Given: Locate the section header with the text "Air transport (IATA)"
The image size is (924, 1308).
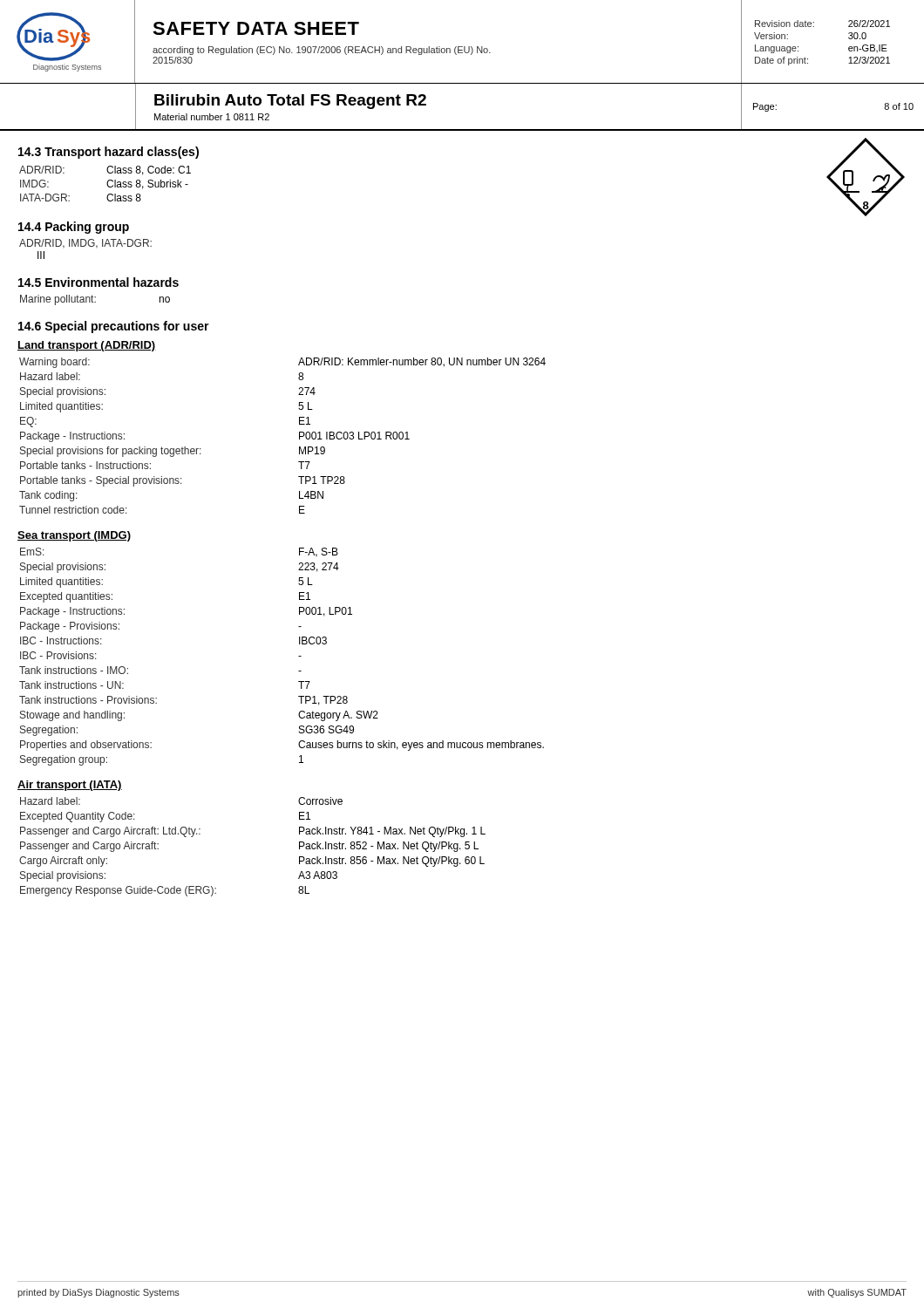Looking at the screenshot, I should [69, 784].
